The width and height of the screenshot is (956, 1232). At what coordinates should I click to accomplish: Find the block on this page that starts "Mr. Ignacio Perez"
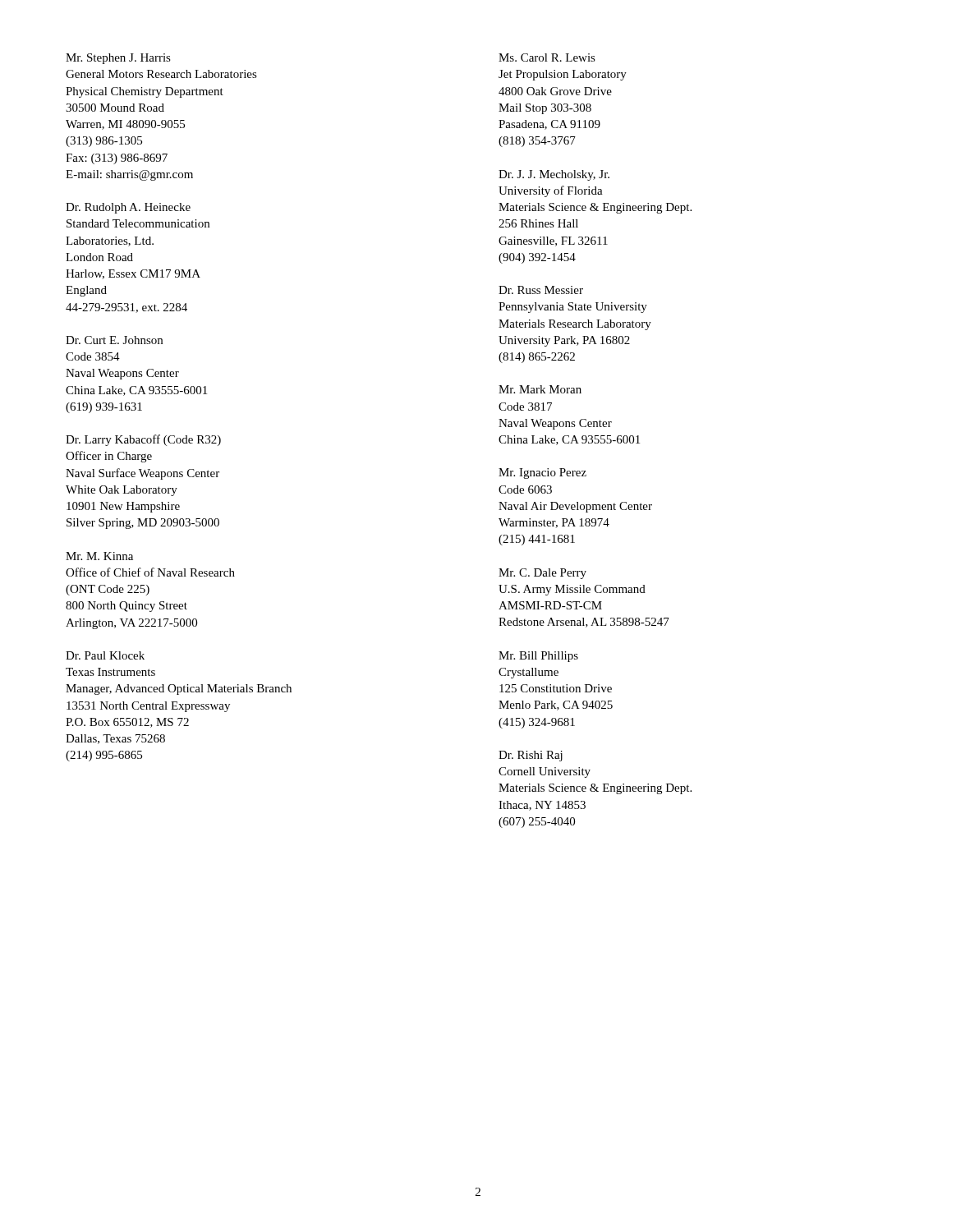(x=542, y=473)
